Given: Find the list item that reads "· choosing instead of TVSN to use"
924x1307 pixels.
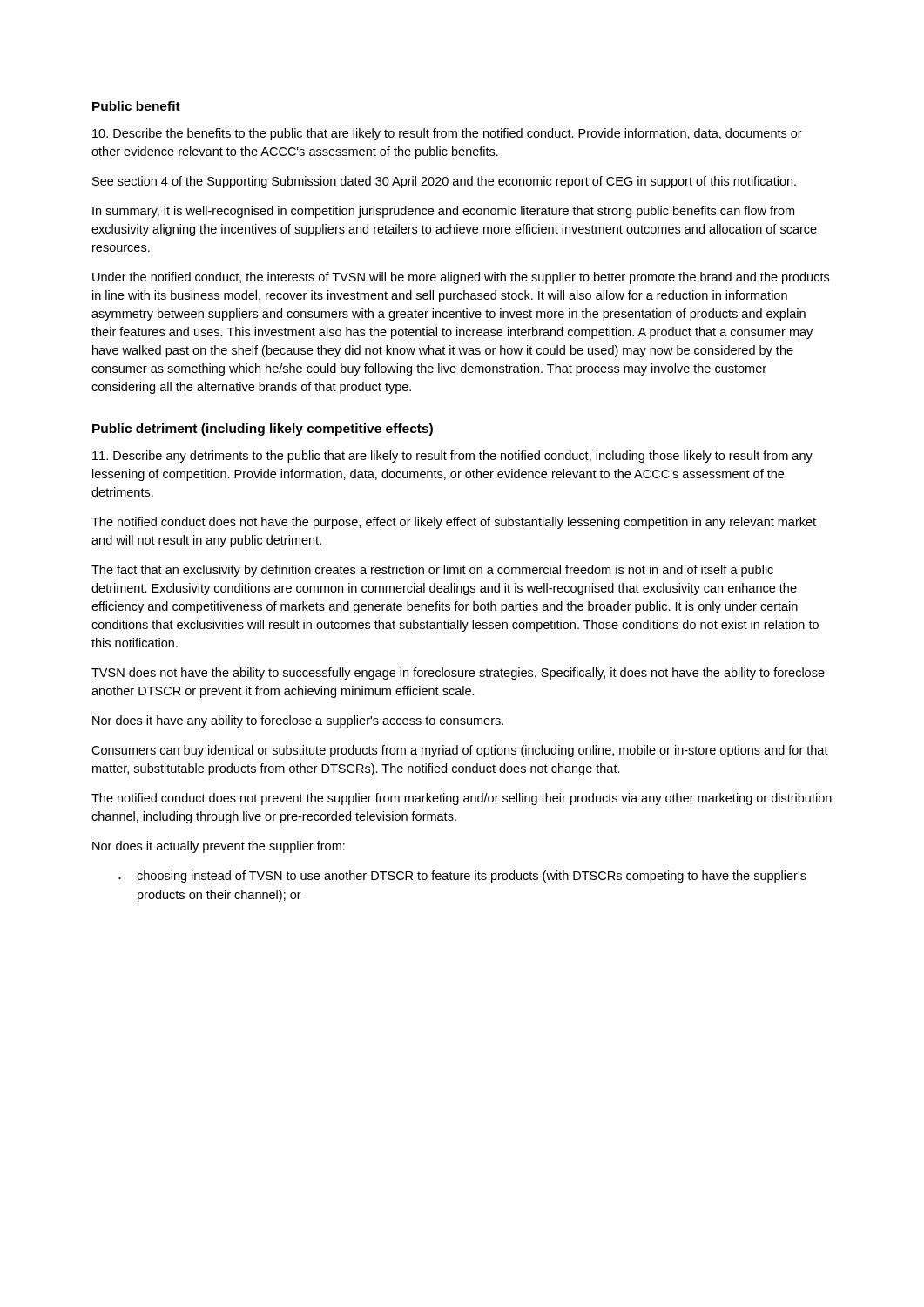Looking at the screenshot, I should pyautogui.click(x=475, y=886).
